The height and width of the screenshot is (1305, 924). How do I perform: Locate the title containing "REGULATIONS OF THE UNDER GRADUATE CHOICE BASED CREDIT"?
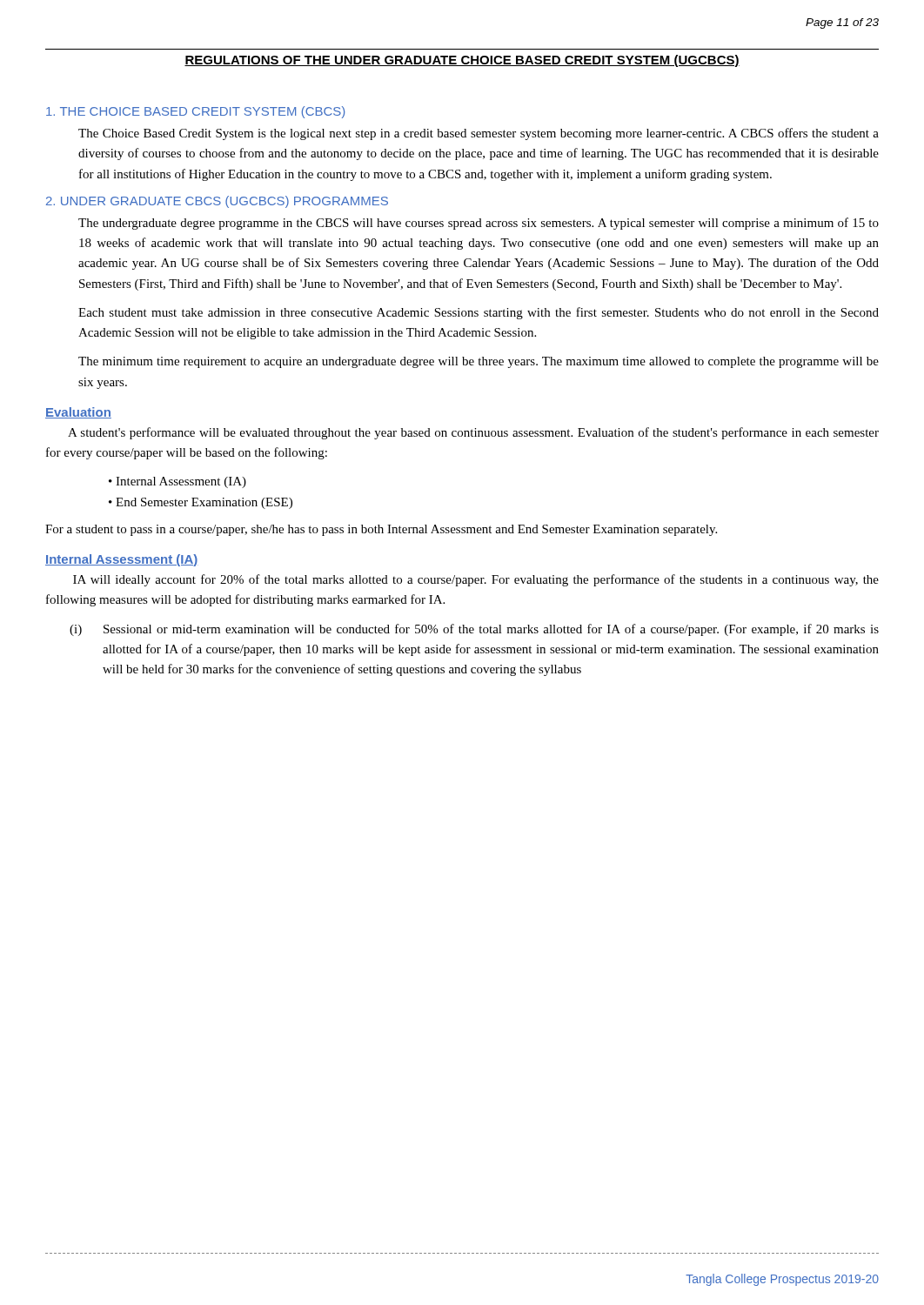[462, 60]
